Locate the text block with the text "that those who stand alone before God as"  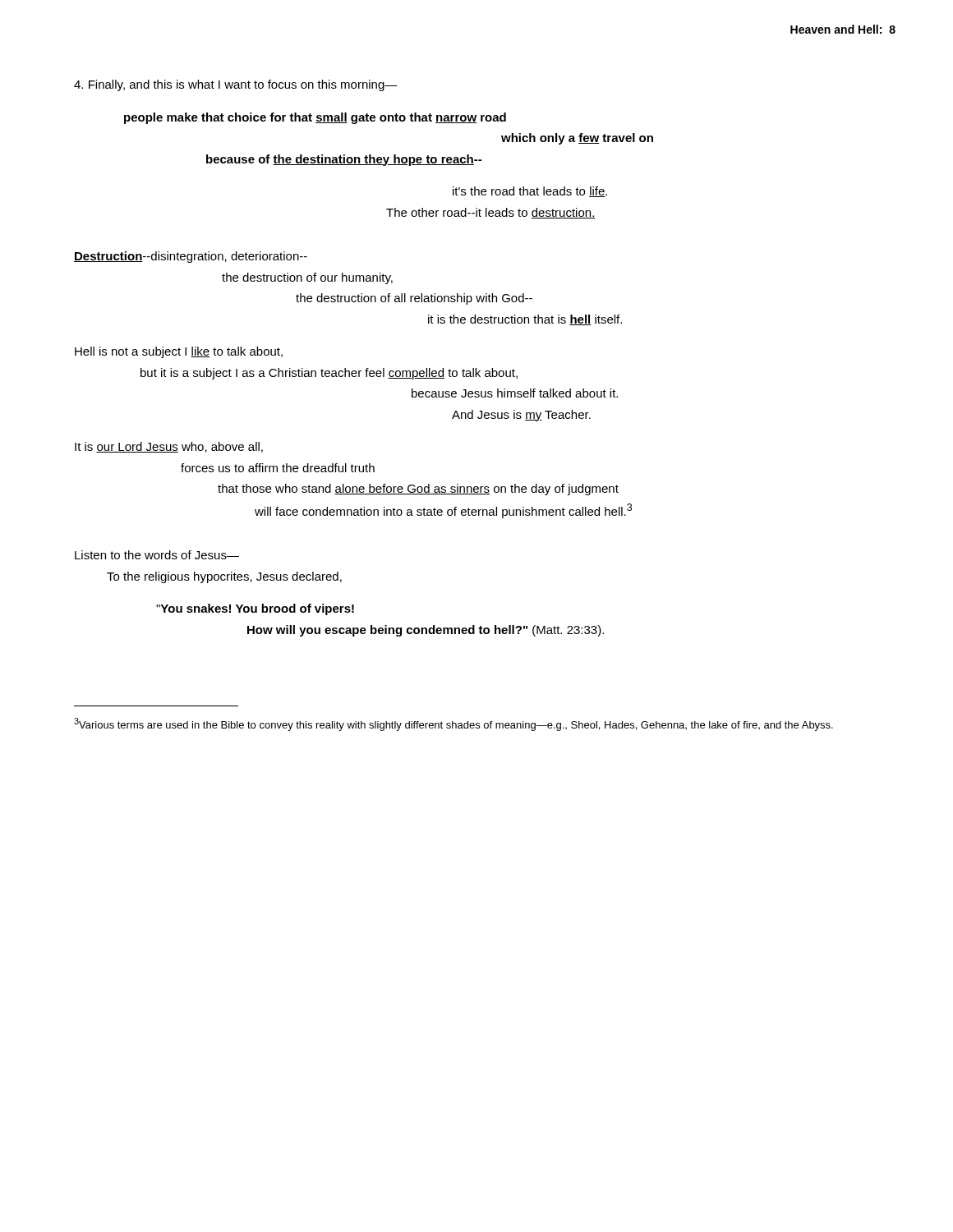[x=418, y=488]
